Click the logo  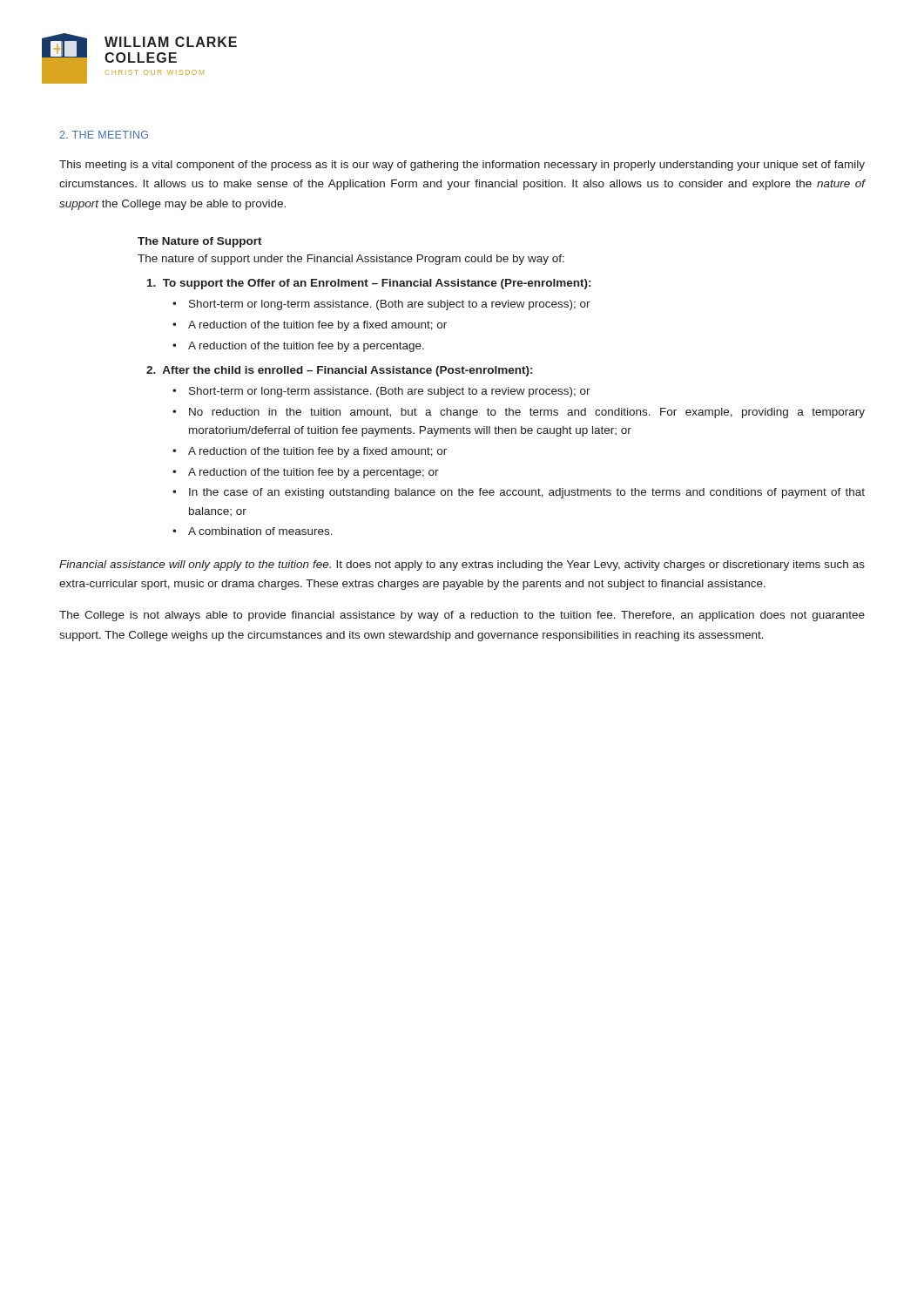(136, 56)
